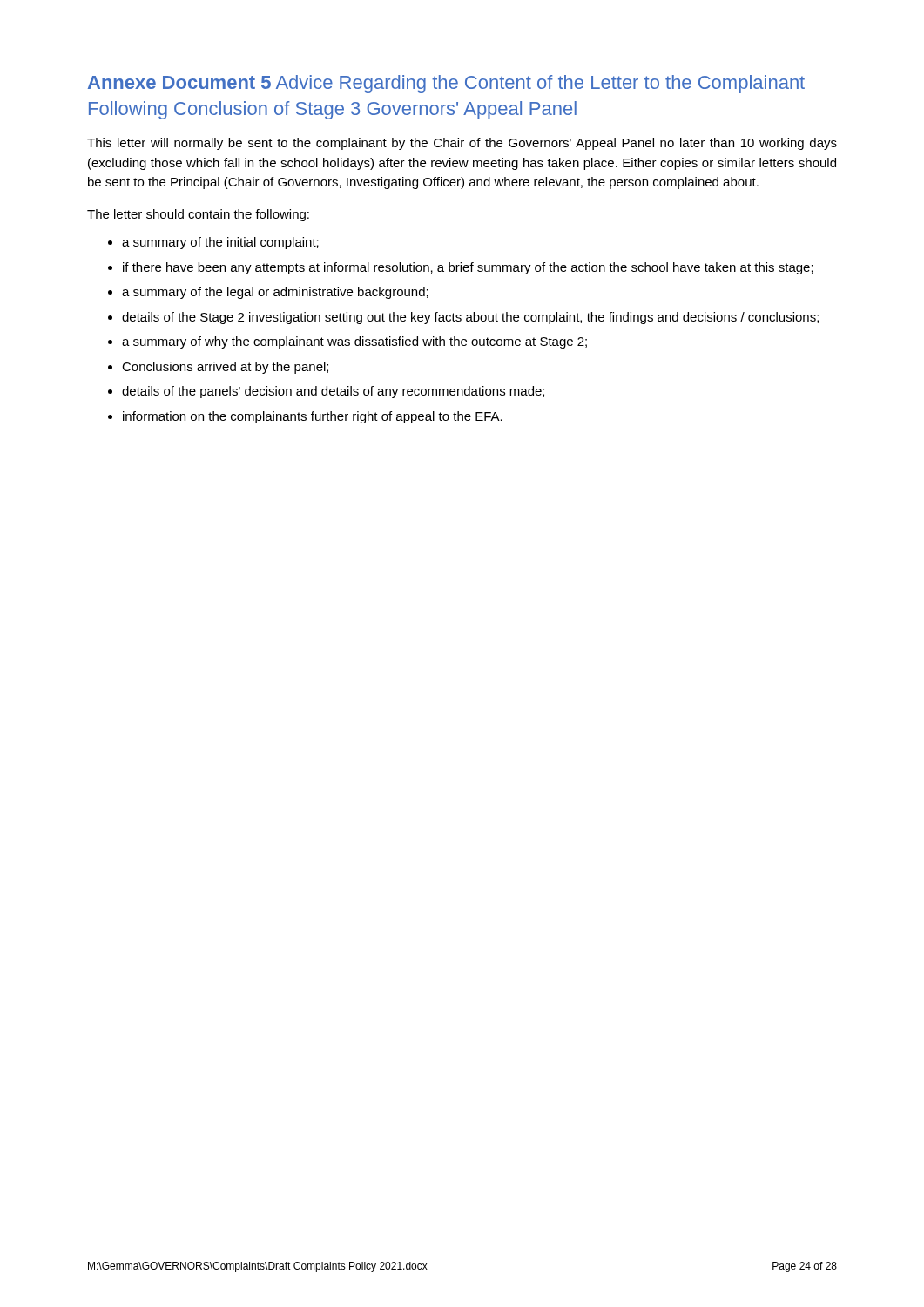This screenshot has width=924, height=1307.
Task: Find the block on this page that starts "details of the Stage"
Action: pyautogui.click(x=471, y=317)
